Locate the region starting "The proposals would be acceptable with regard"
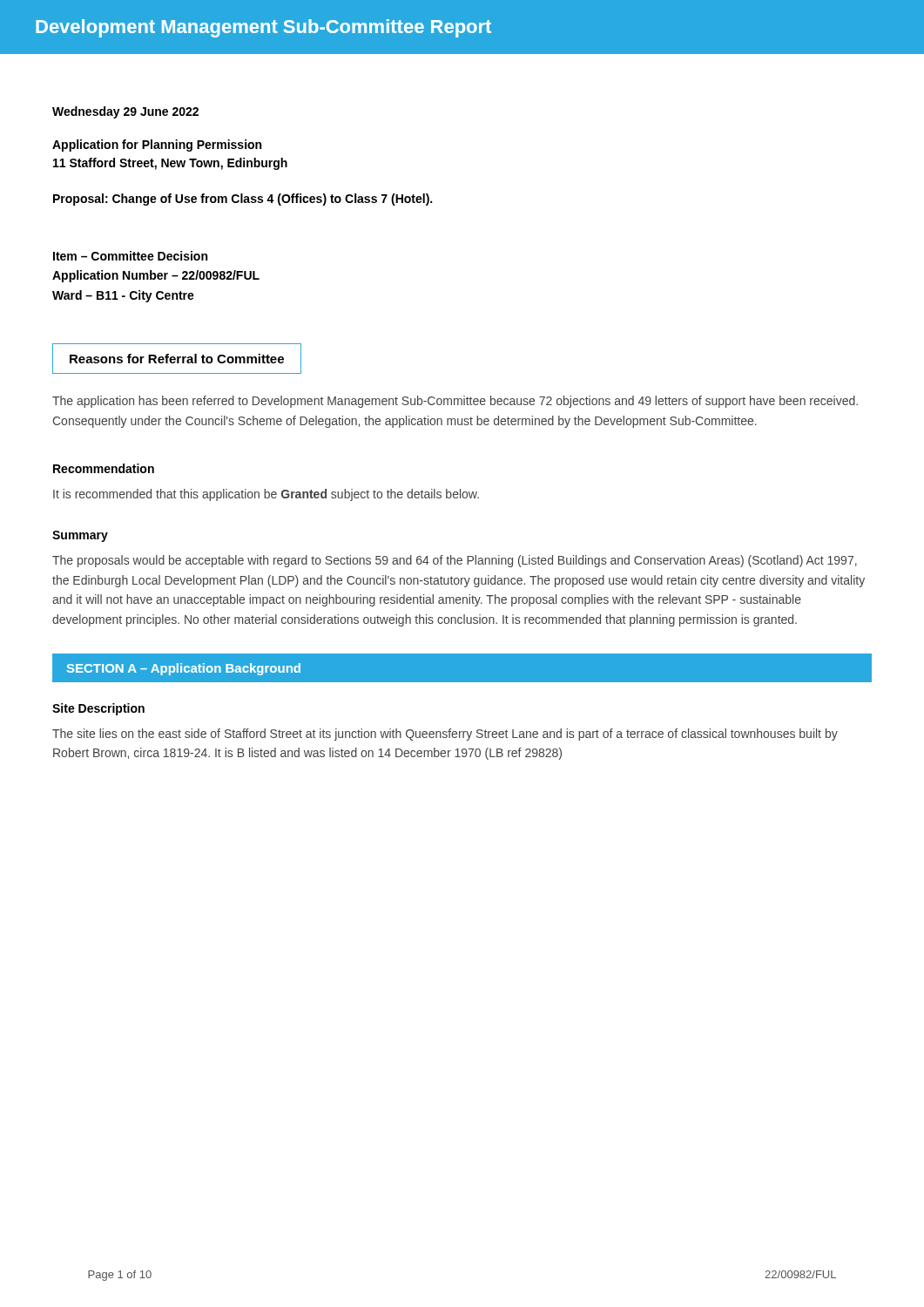This screenshot has width=924, height=1307. pyautogui.click(x=459, y=590)
